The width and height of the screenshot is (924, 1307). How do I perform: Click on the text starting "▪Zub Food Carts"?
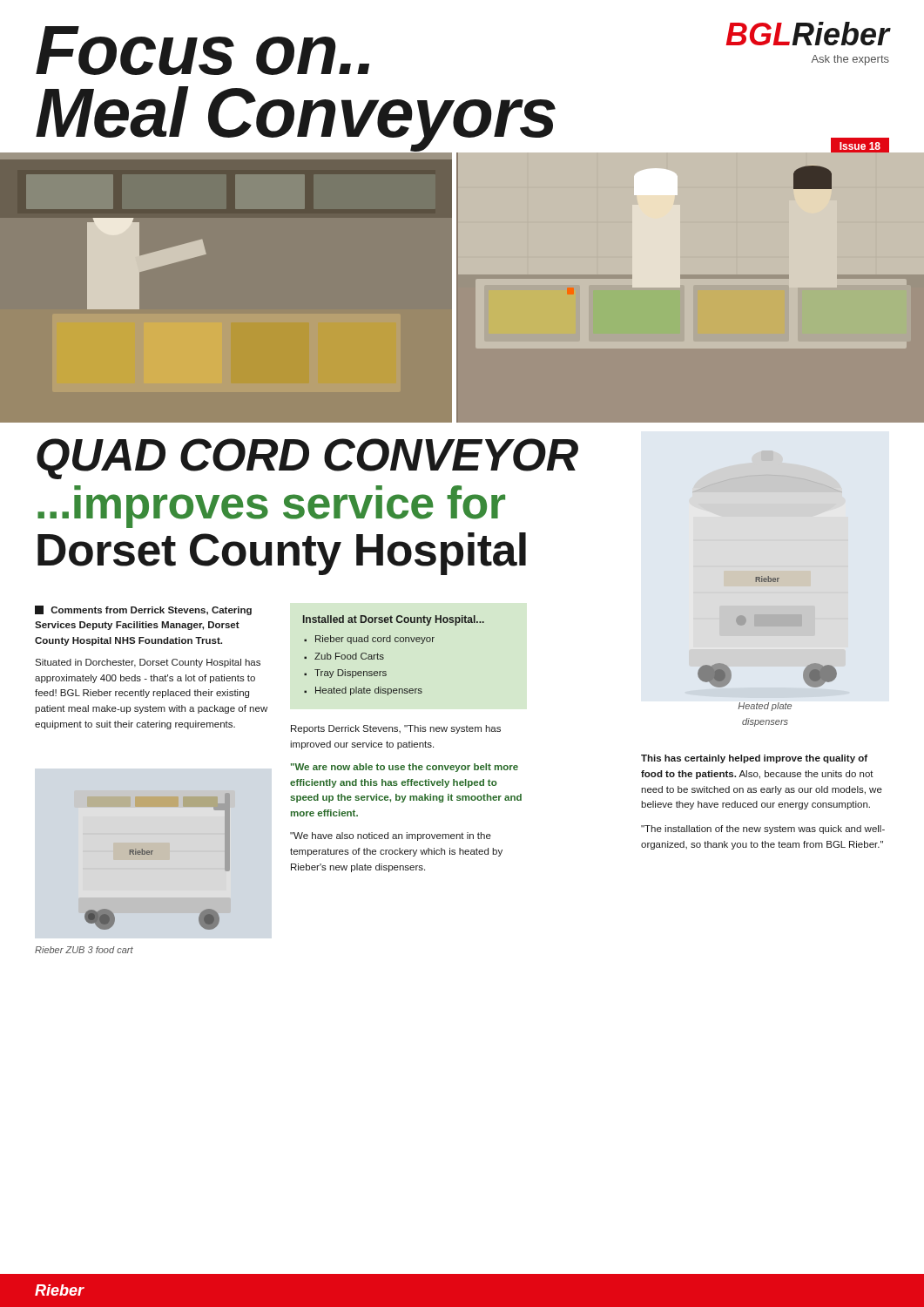point(344,657)
